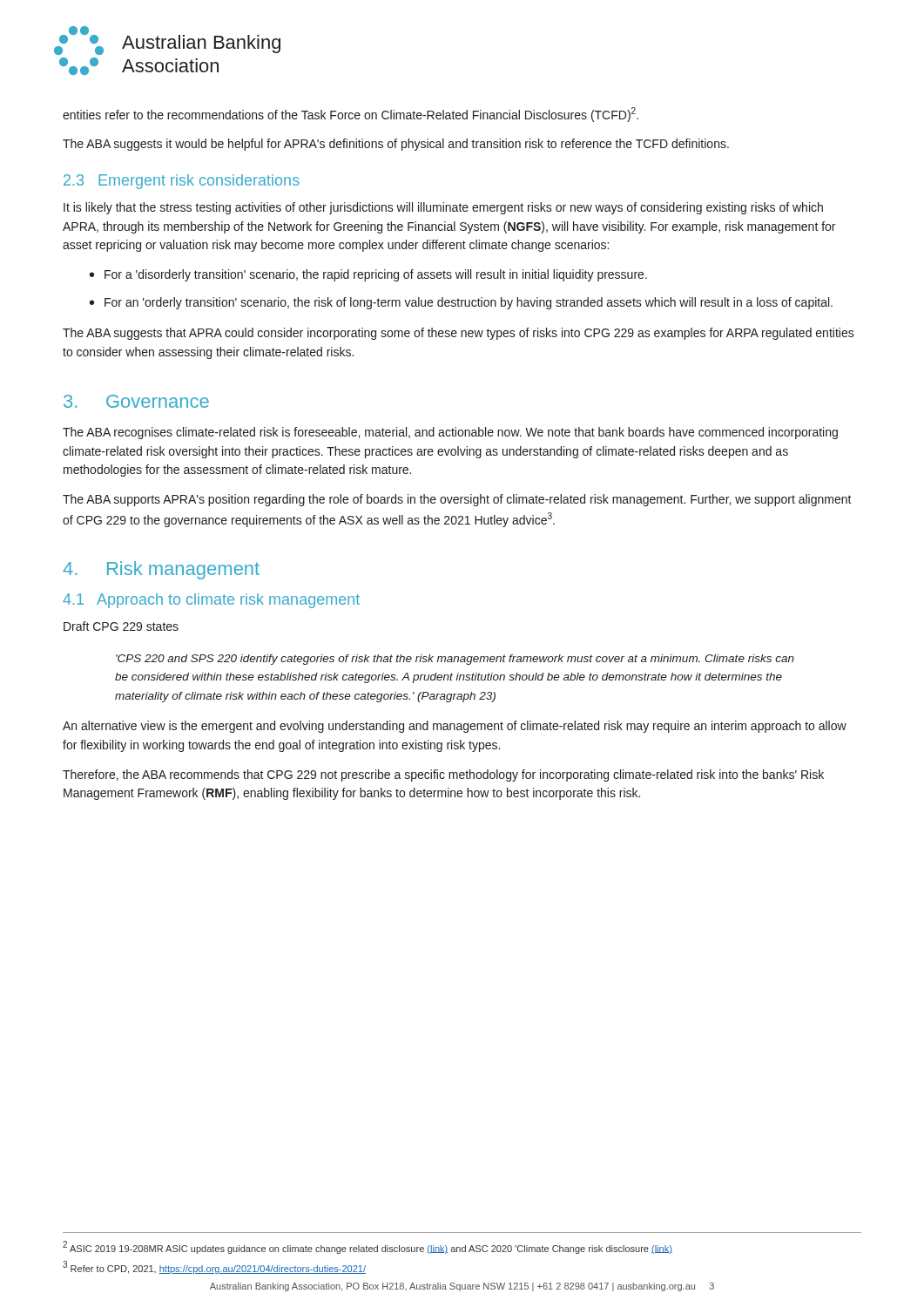Find the text block that reads "'CPS 220 and SPS 220 identify"
Screen dimensions: 1307x924
click(455, 677)
